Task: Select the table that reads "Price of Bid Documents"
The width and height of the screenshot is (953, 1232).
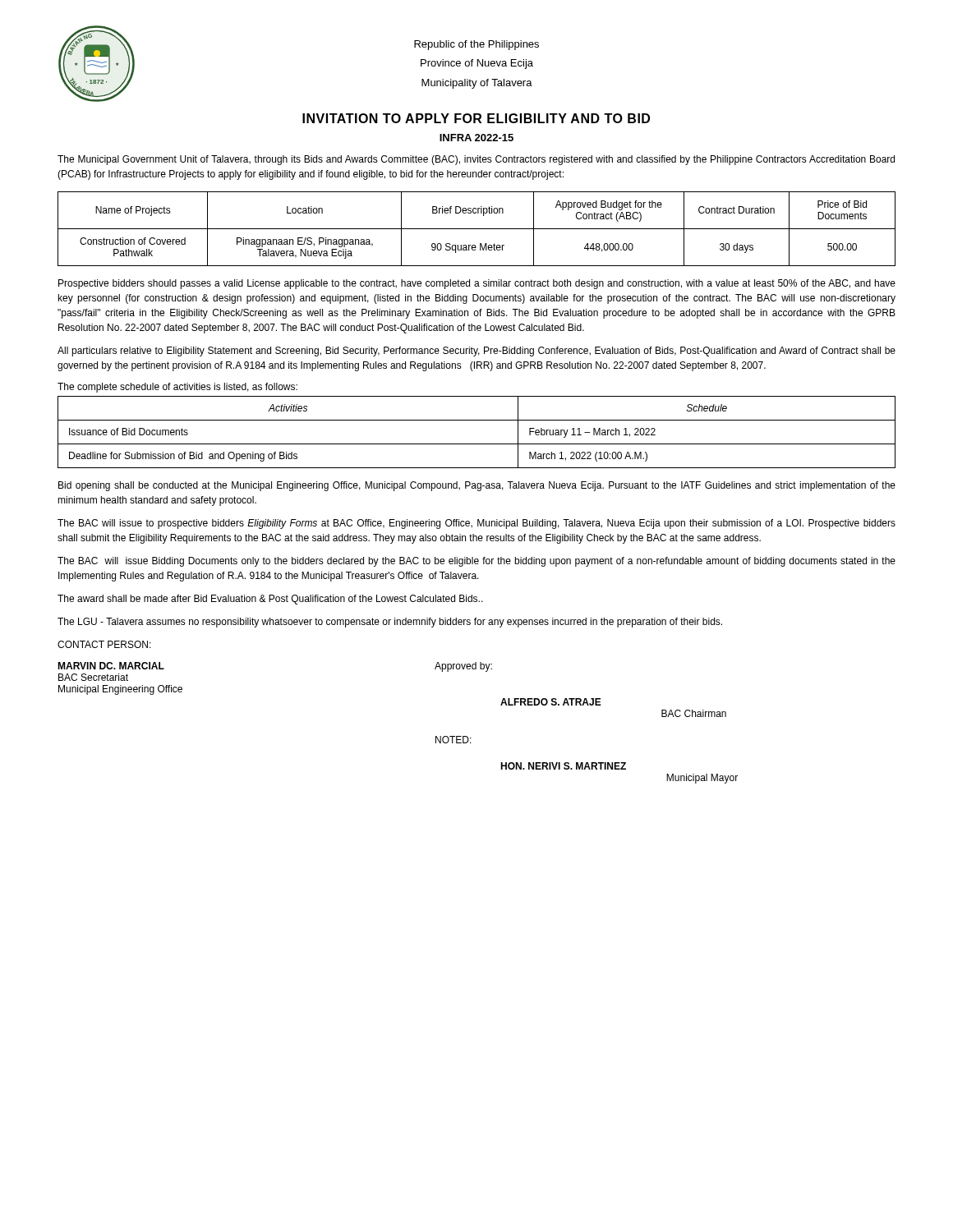Action: (476, 229)
